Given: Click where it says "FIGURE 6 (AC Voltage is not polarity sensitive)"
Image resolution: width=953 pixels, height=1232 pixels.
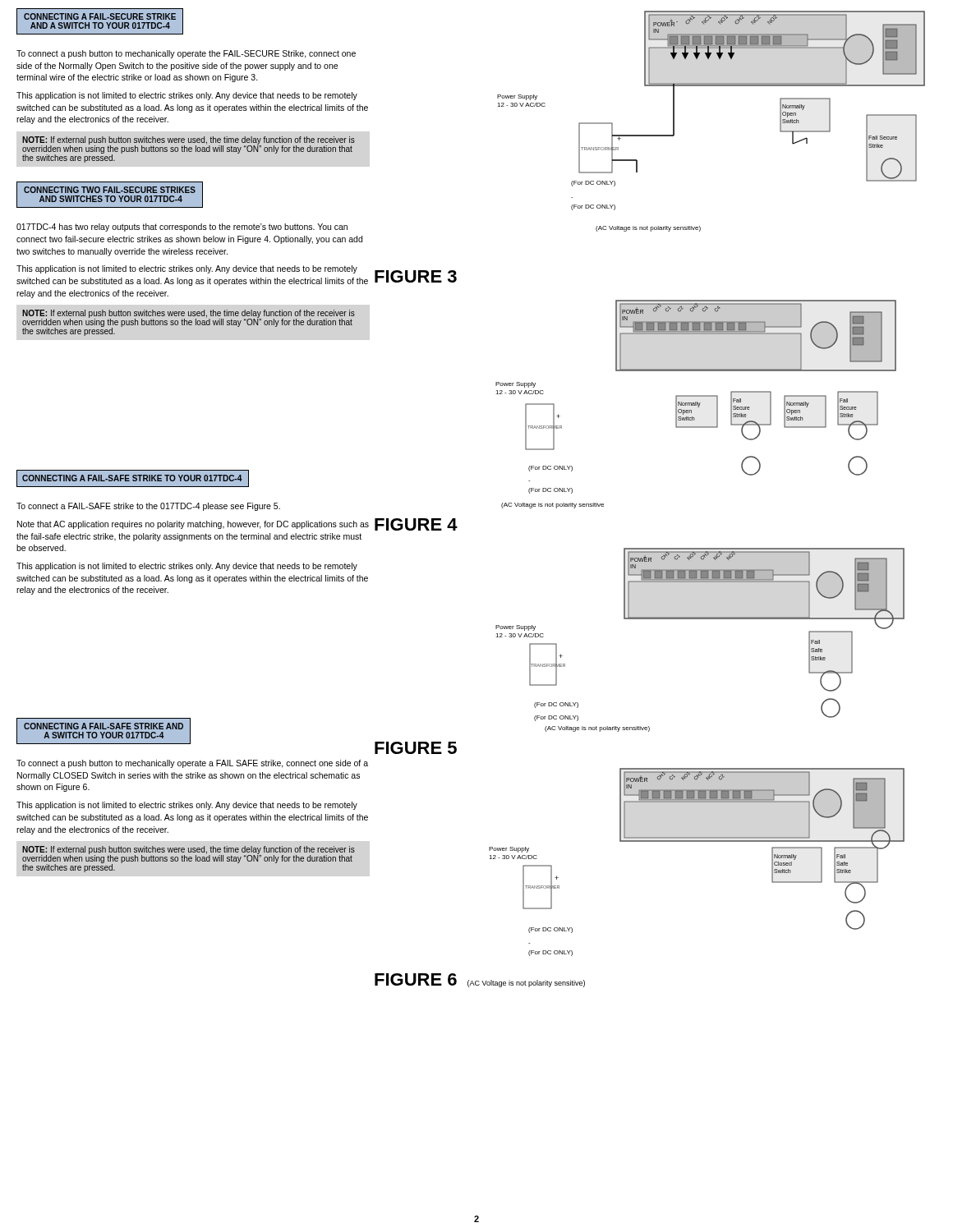Looking at the screenshot, I should click(480, 980).
